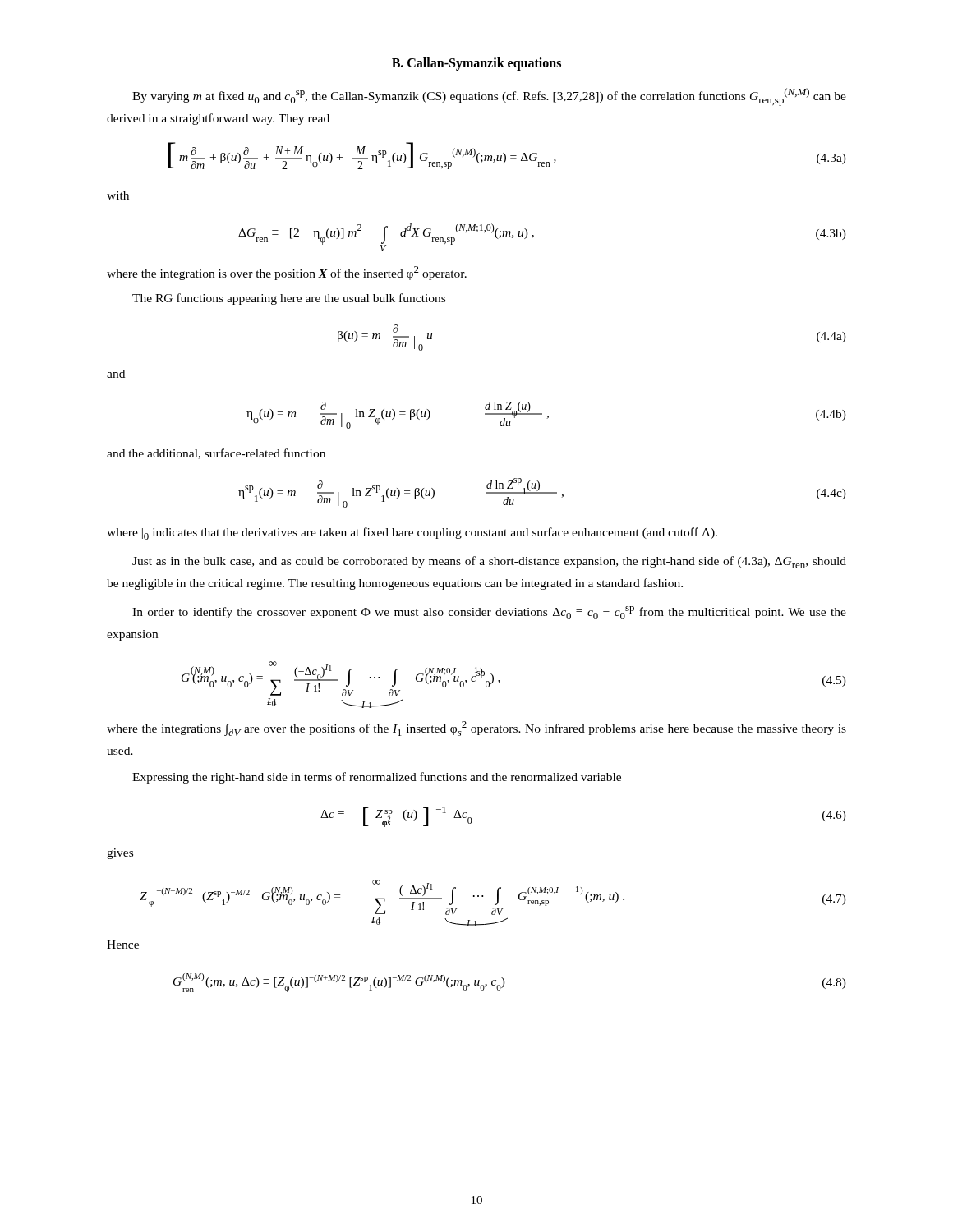Click on the formula that reads "G (N,M) (;m0, u0, c0) = ∑"
953x1232 pixels.
pos(513,680)
